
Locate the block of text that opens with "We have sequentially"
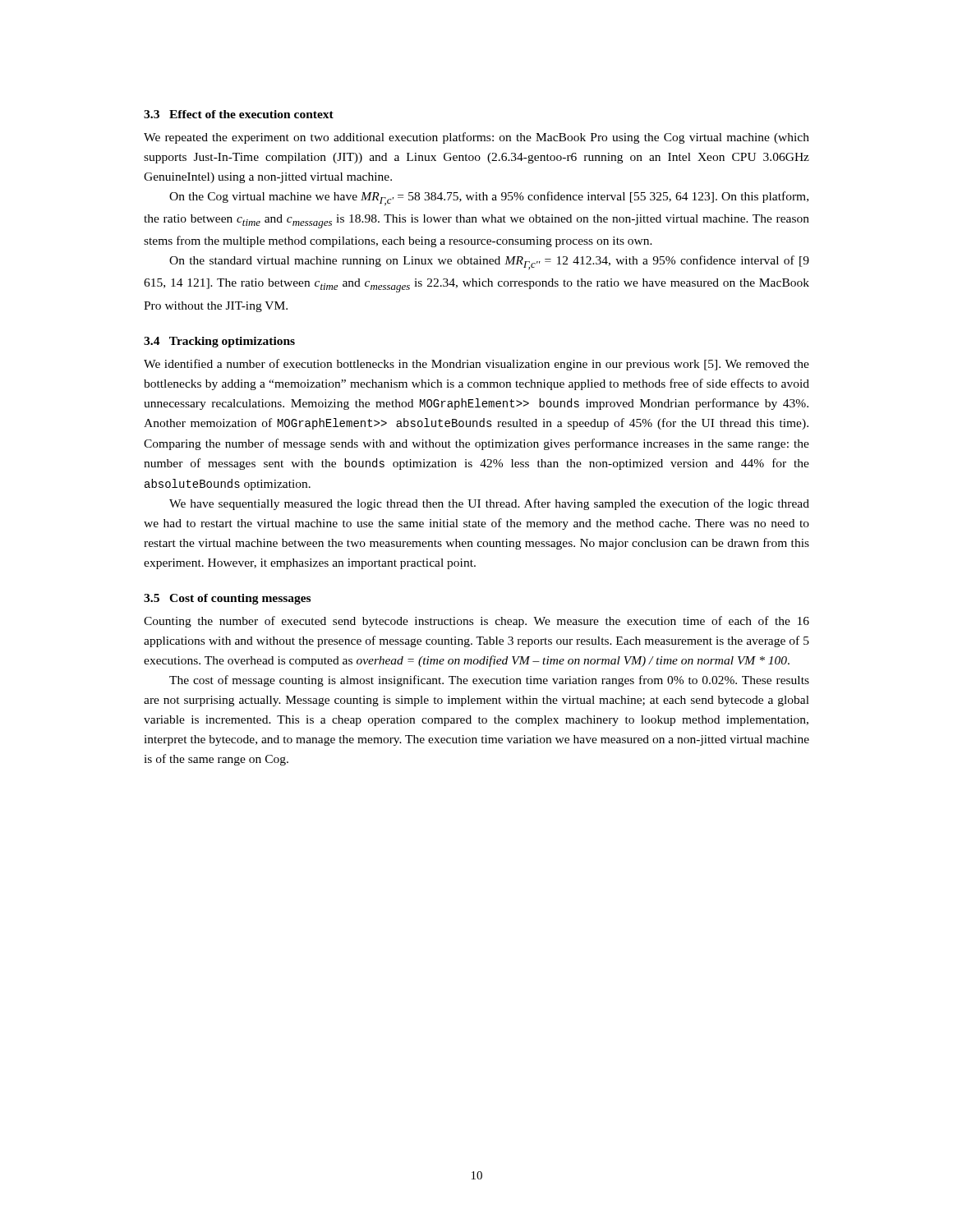pyautogui.click(x=476, y=533)
